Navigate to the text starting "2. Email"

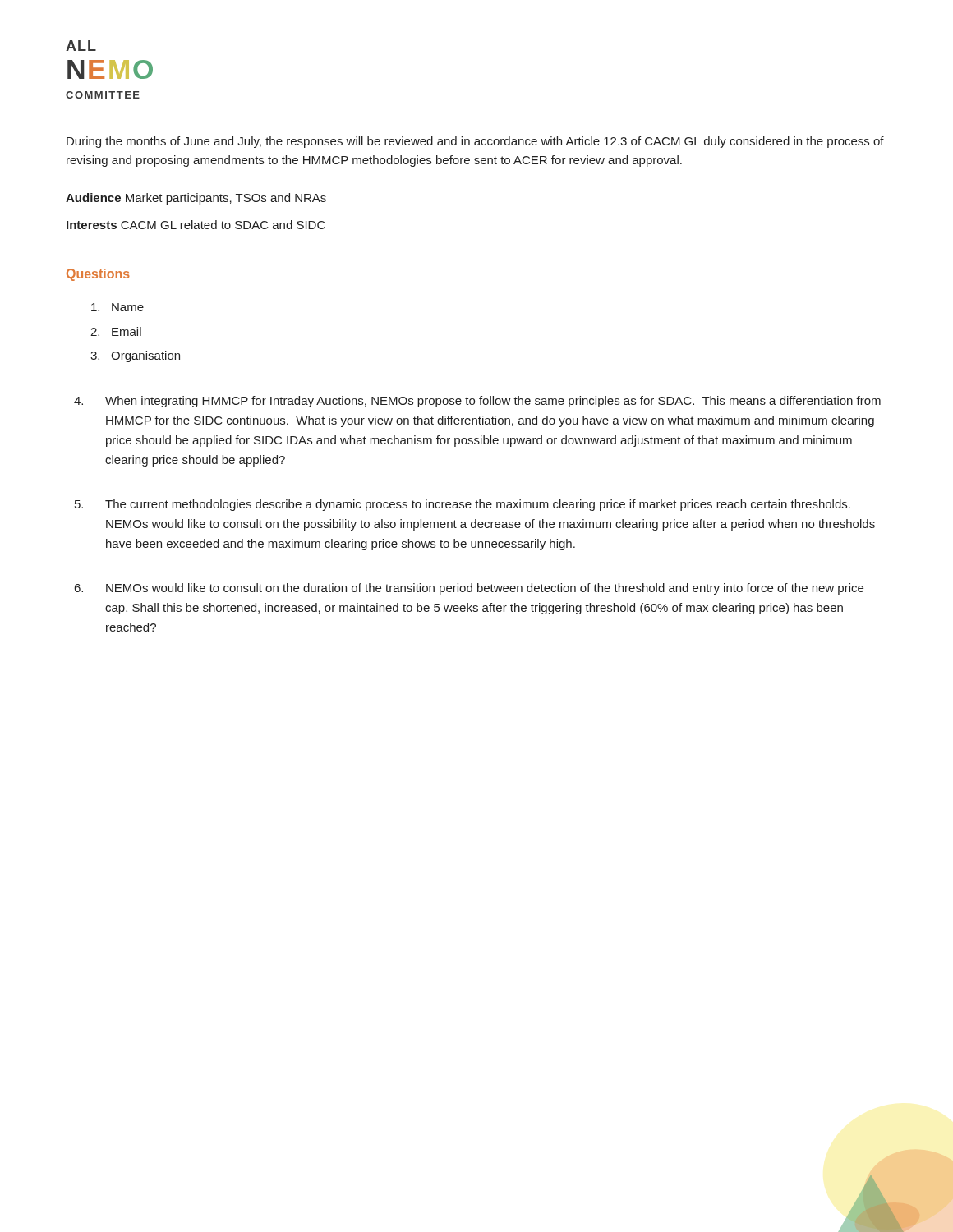coord(116,331)
